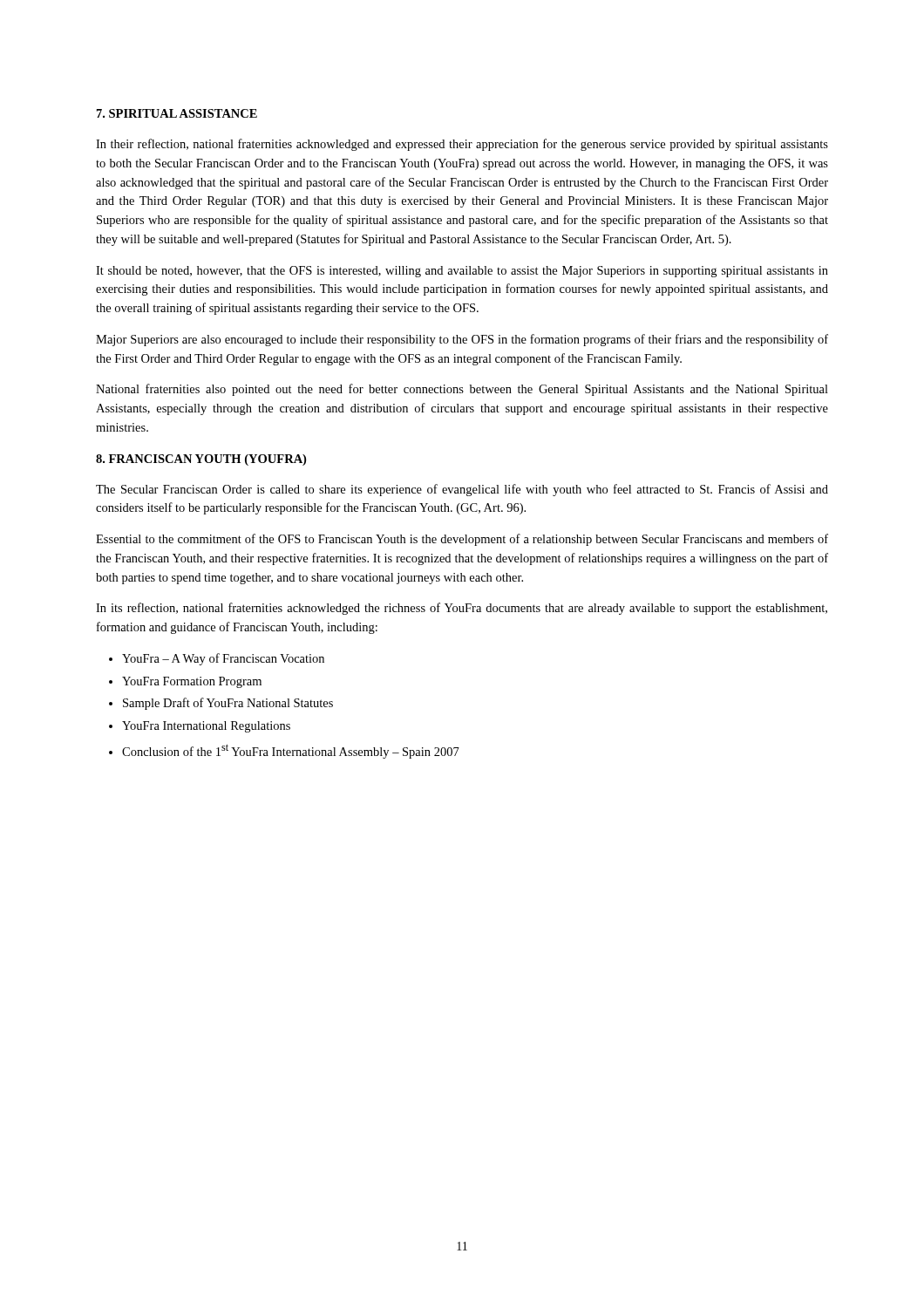This screenshot has height=1308, width=924.
Task: Find the text block starting "YouFra – A Way of"
Action: click(223, 658)
